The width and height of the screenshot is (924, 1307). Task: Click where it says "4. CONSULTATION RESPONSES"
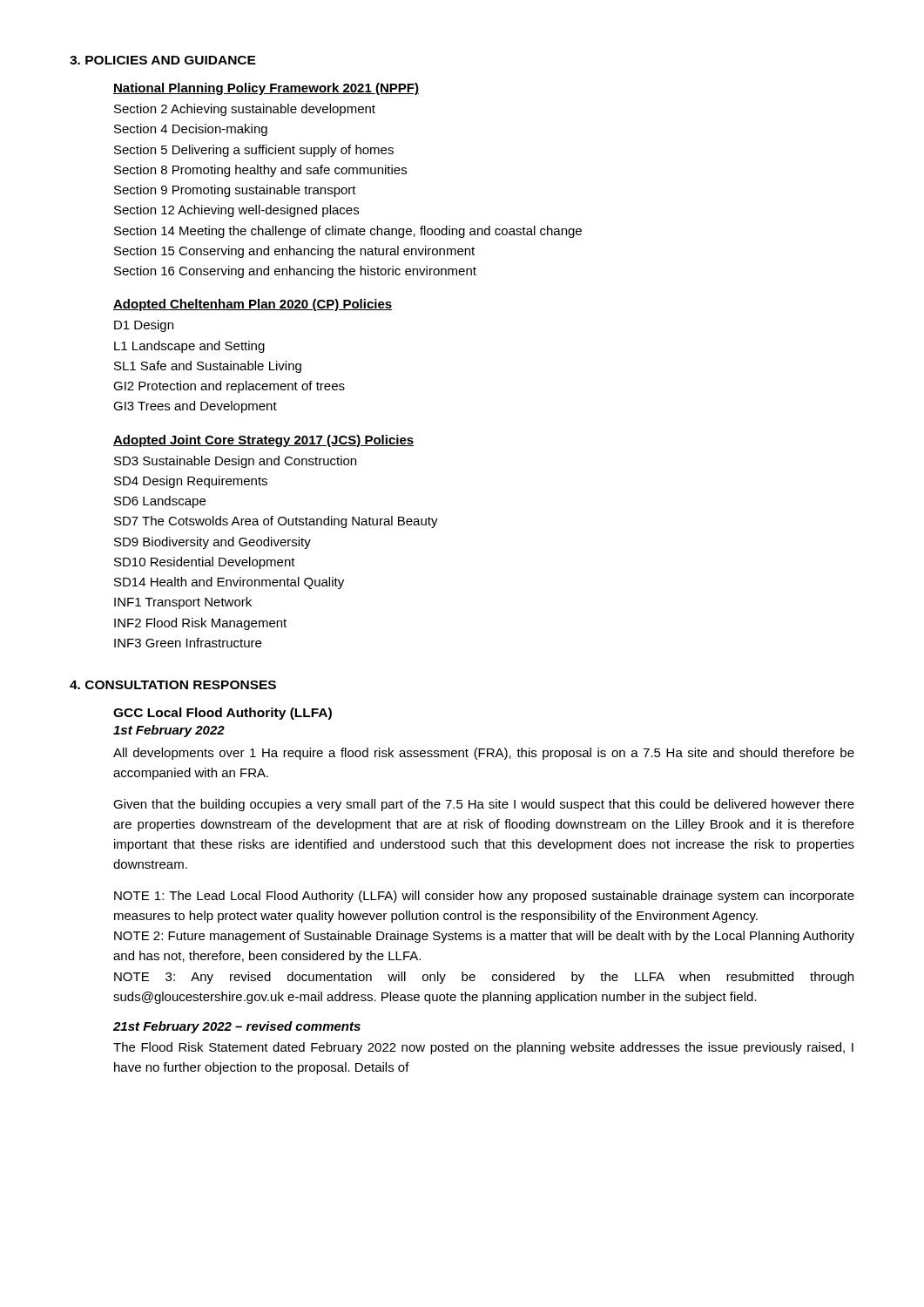tap(173, 684)
